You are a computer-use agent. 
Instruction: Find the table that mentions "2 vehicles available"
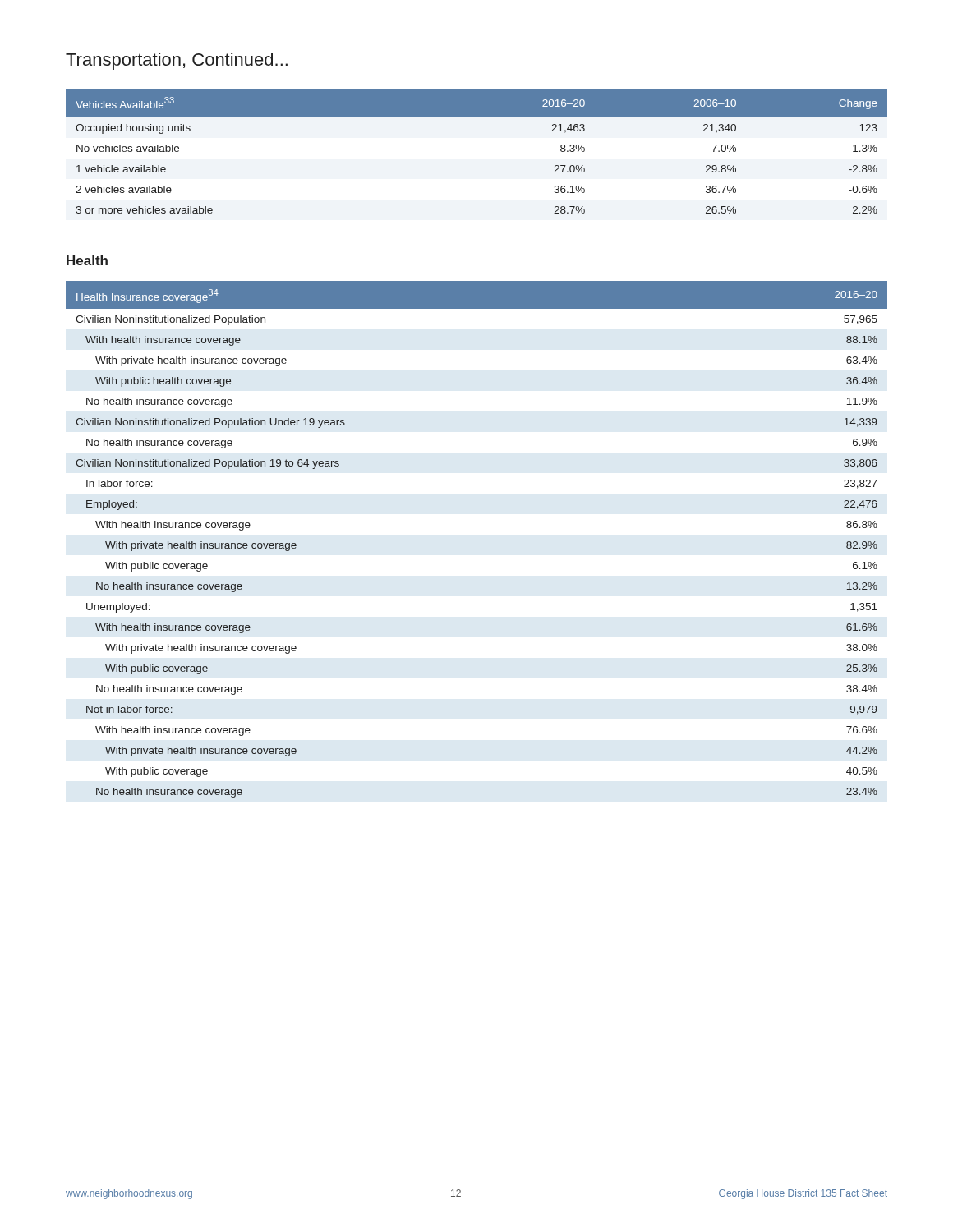(476, 154)
